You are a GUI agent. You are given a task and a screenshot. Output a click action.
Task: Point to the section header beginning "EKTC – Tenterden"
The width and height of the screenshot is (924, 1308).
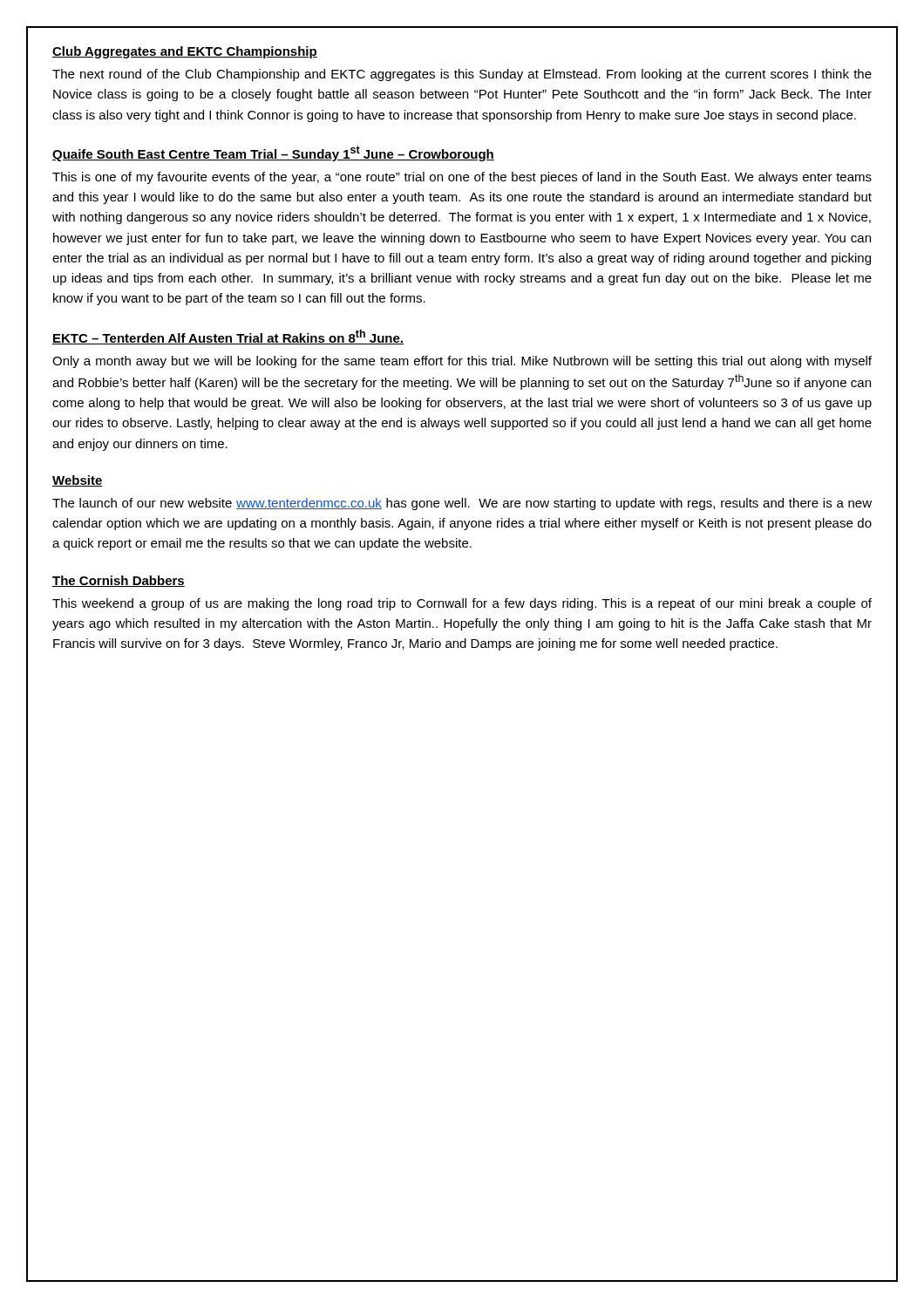point(228,336)
